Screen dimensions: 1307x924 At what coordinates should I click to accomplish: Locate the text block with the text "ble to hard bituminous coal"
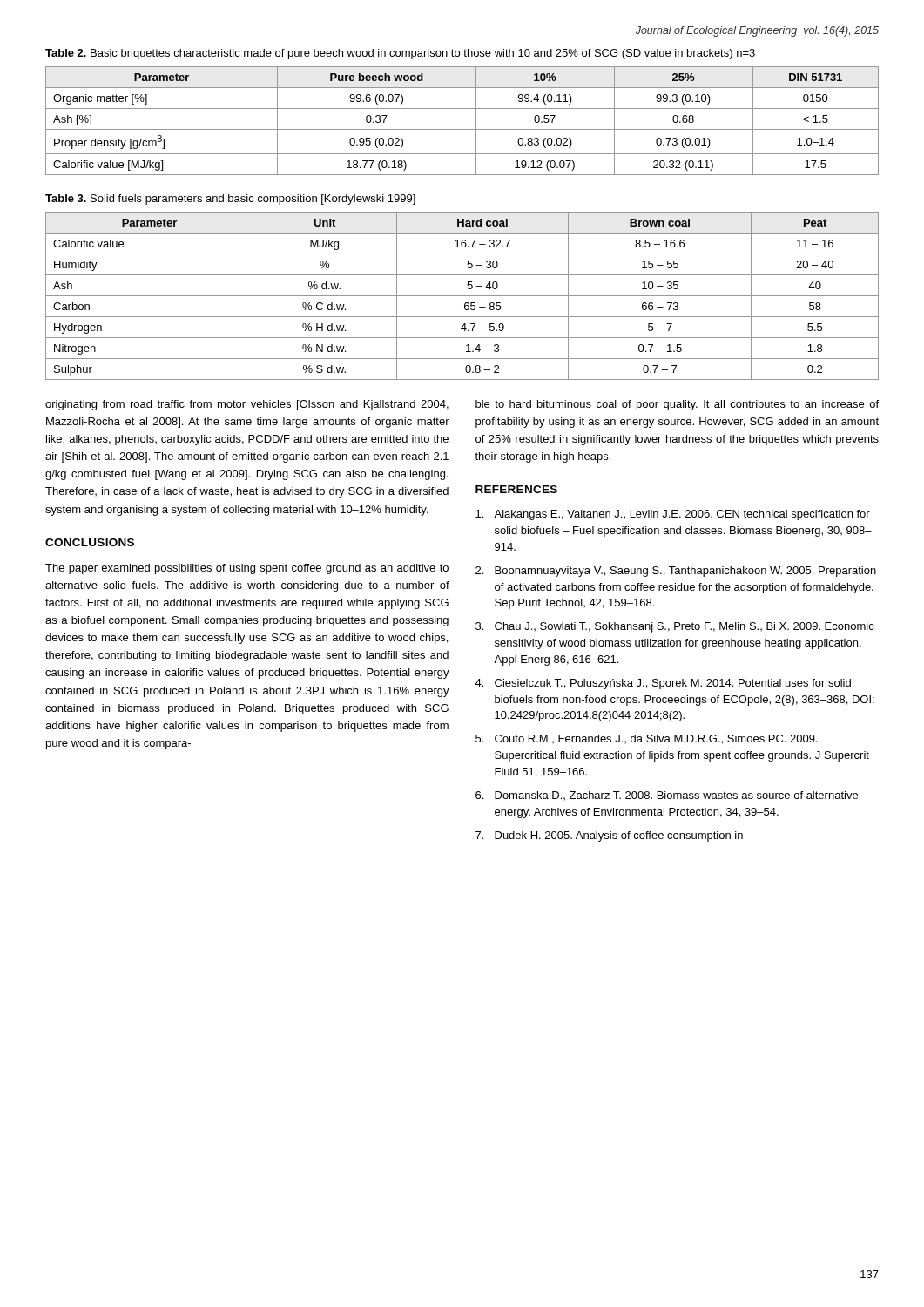tap(677, 430)
